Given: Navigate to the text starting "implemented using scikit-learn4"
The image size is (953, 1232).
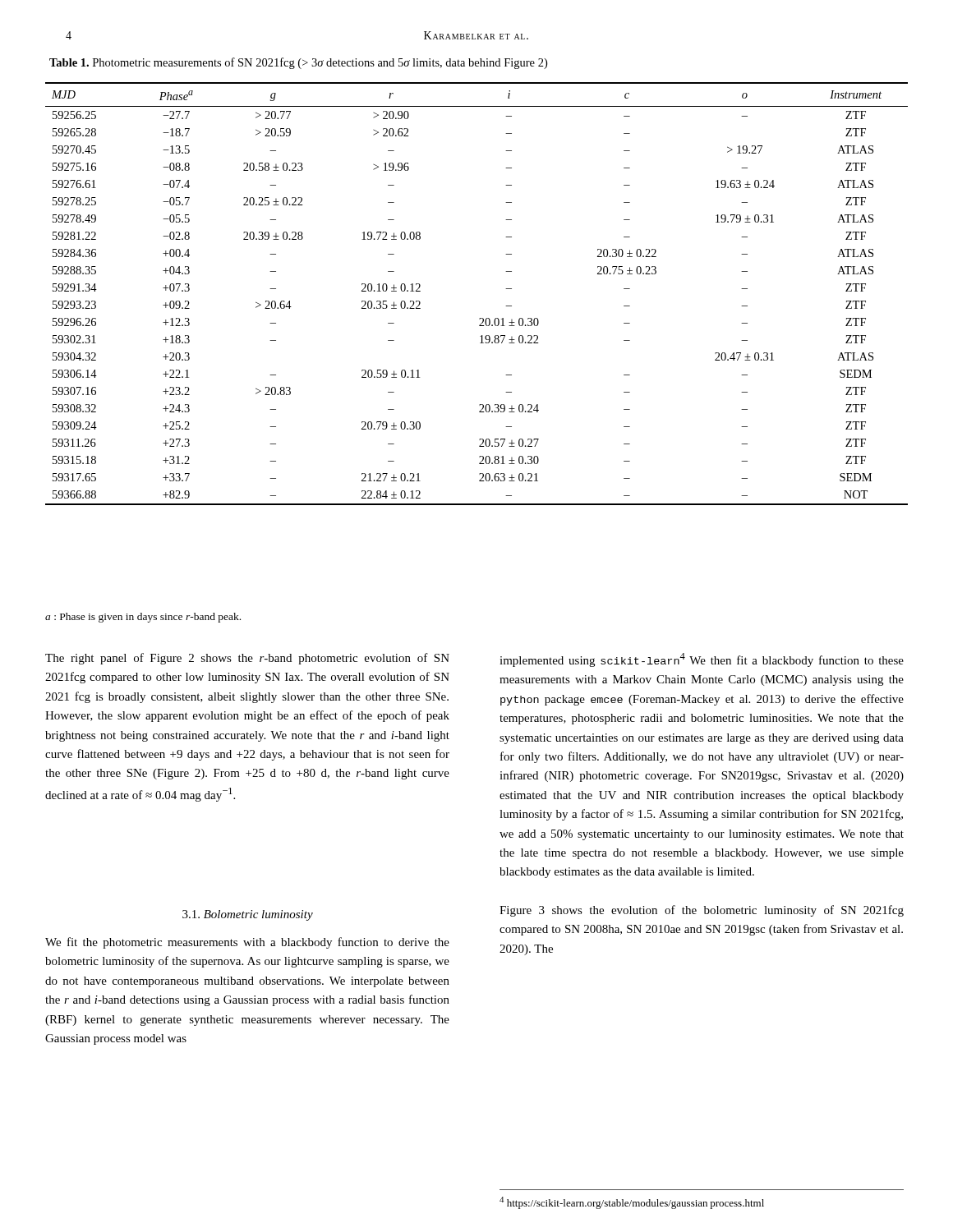Looking at the screenshot, I should tap(702, 803).
